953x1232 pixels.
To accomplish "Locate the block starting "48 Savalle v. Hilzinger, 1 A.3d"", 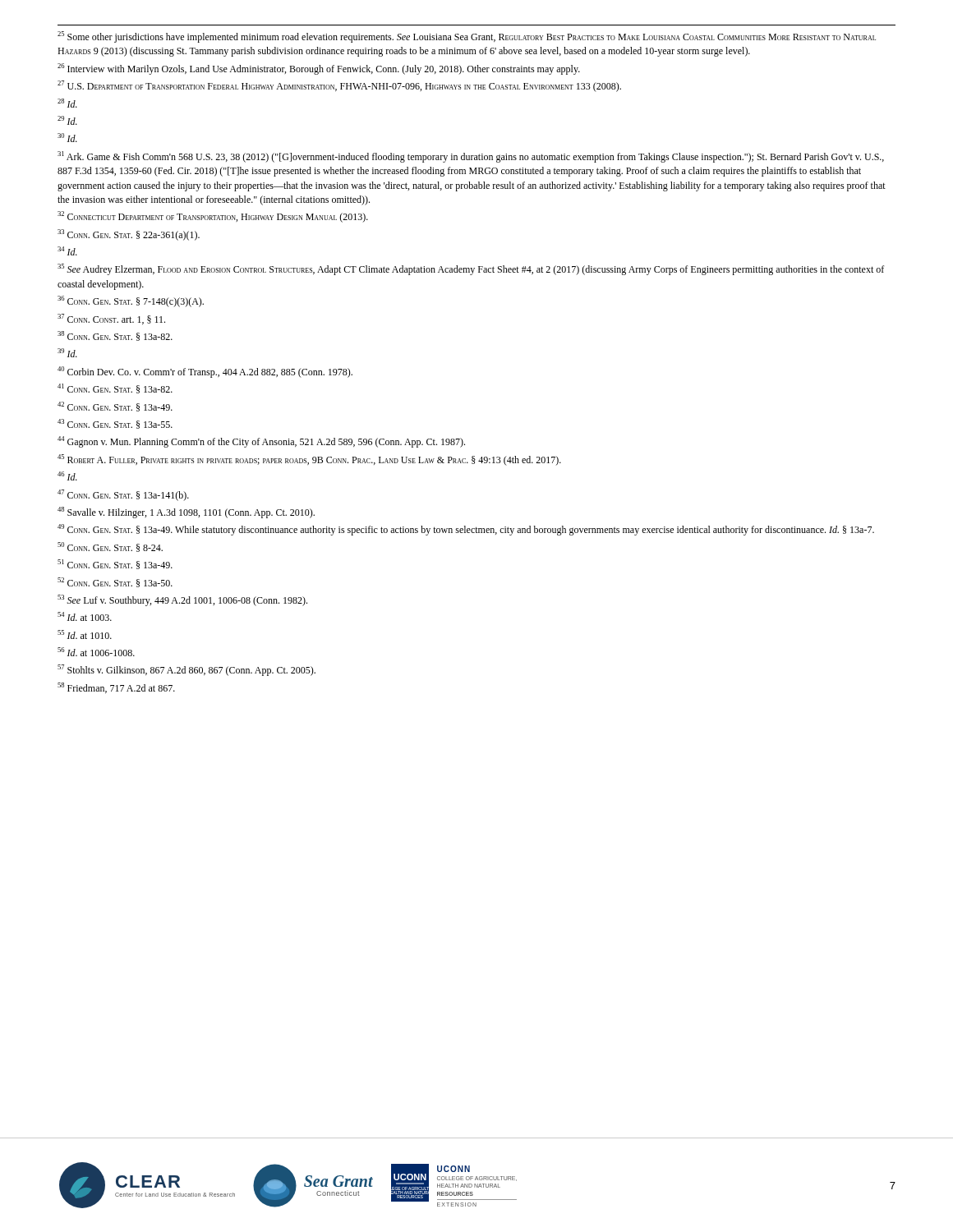I will (x=186, y=513).
